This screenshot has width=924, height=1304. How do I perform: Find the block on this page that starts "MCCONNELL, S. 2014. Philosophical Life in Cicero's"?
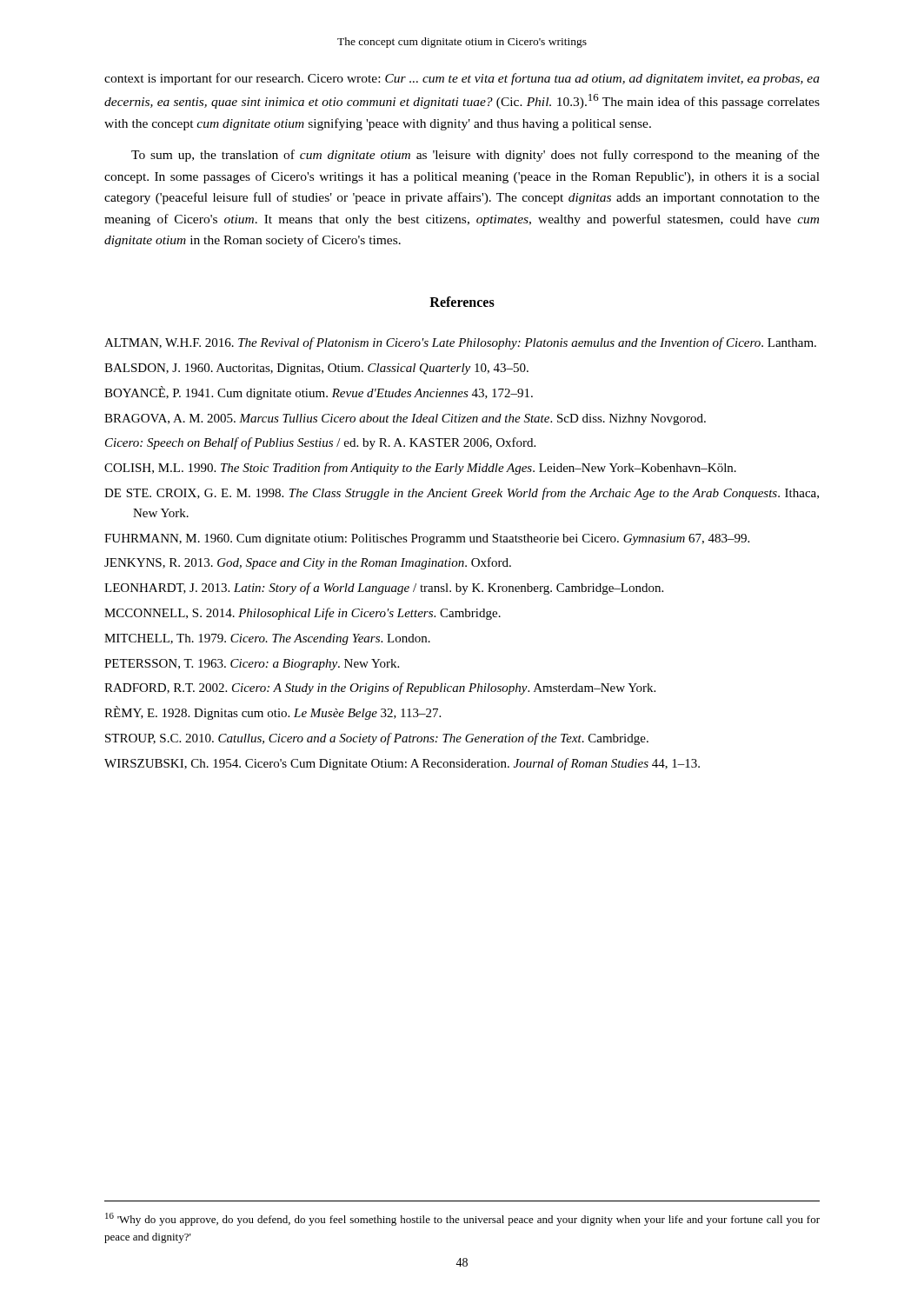pyautogui.click(x=303, y=613)
